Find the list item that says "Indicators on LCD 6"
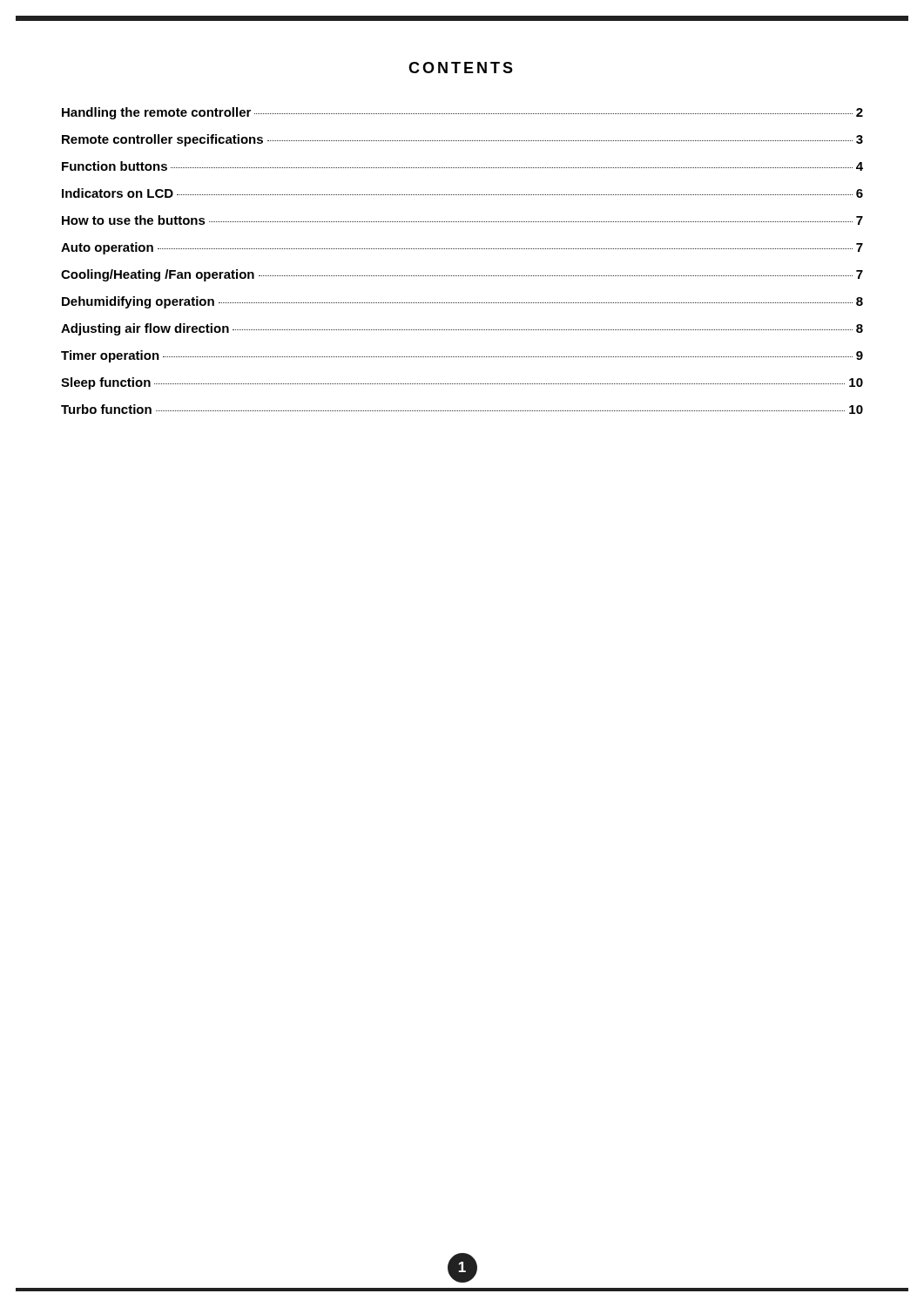The height and width of the screenshot is (1307, 924). (462, 193)
